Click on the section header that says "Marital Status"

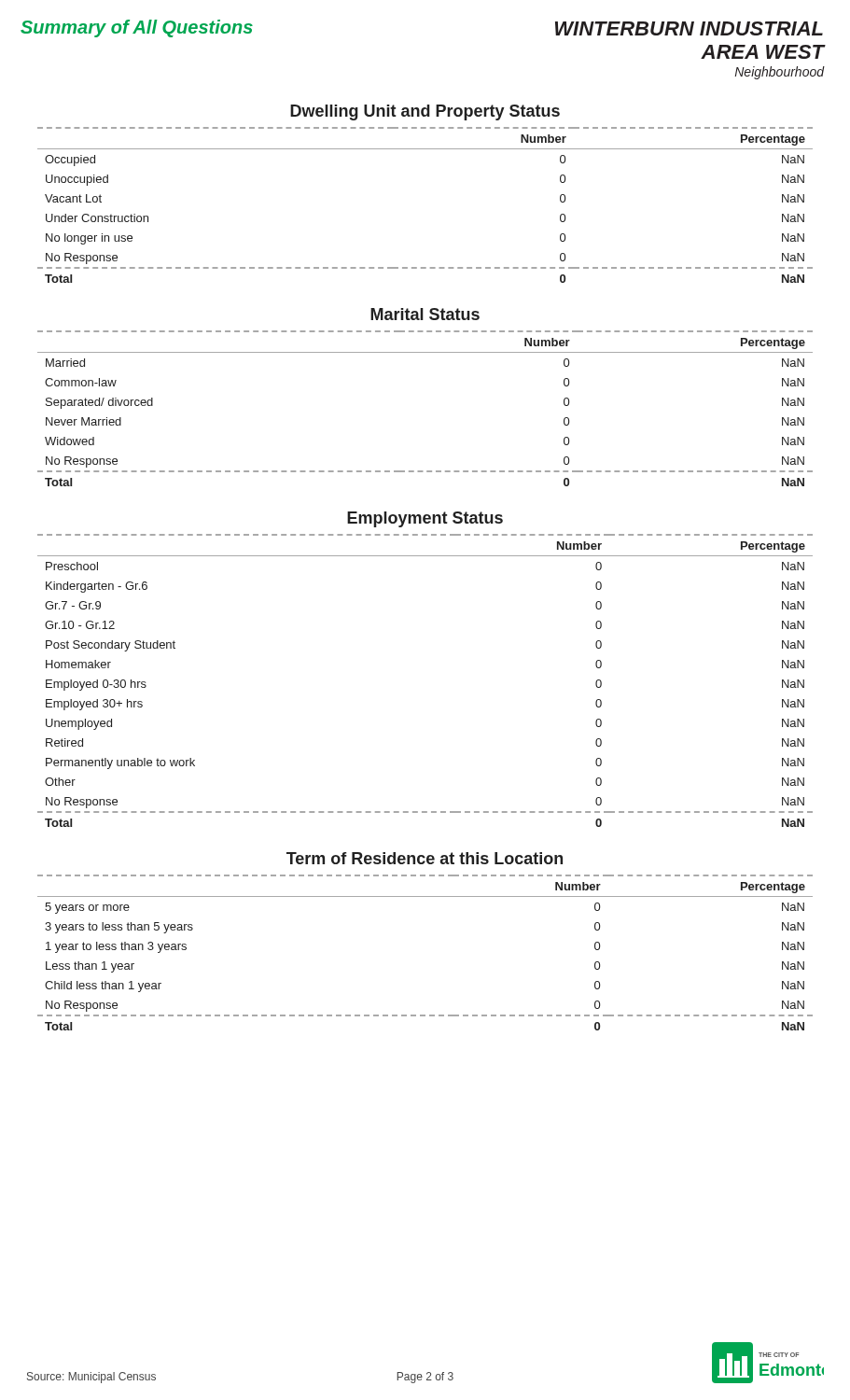425,314
